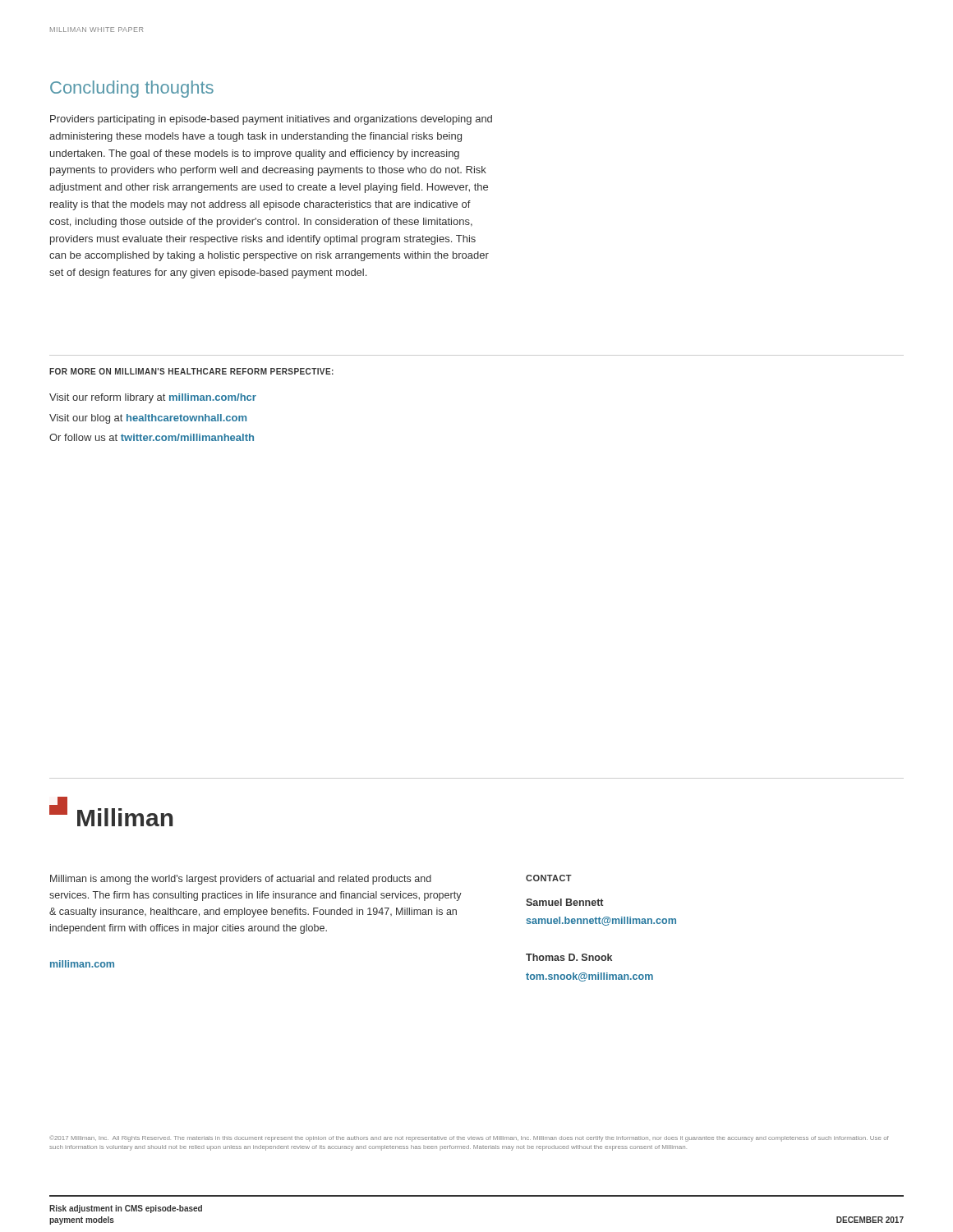Navigate to the passage starting "CONTACT Samuel Bennett samuel.bennett@milliman.com Thomas D. Snook"
The width and height of the screenshot is (953, 1232).
tap(601, 928)
